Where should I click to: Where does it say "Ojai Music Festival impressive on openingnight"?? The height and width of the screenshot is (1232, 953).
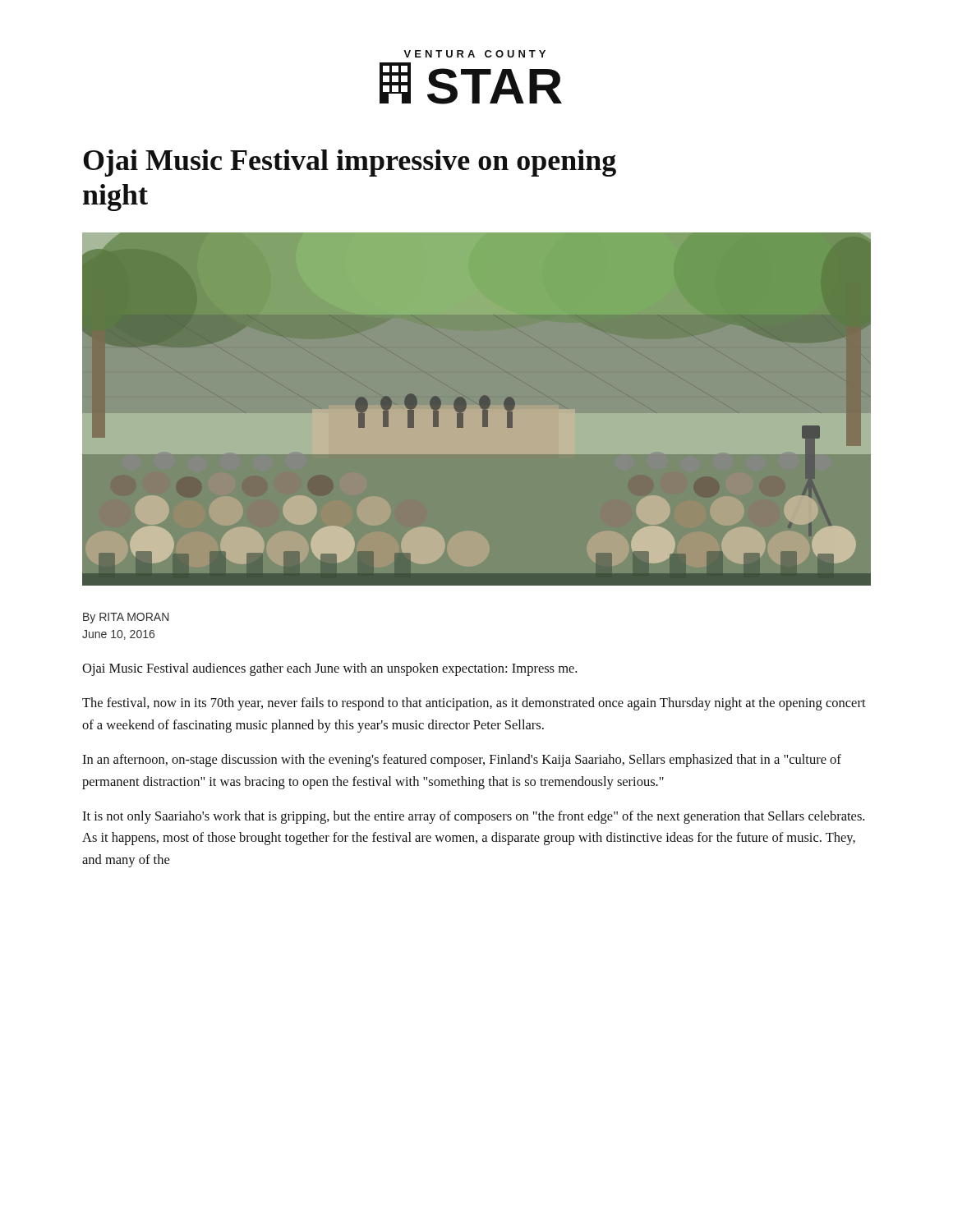[x=476, y=178]
